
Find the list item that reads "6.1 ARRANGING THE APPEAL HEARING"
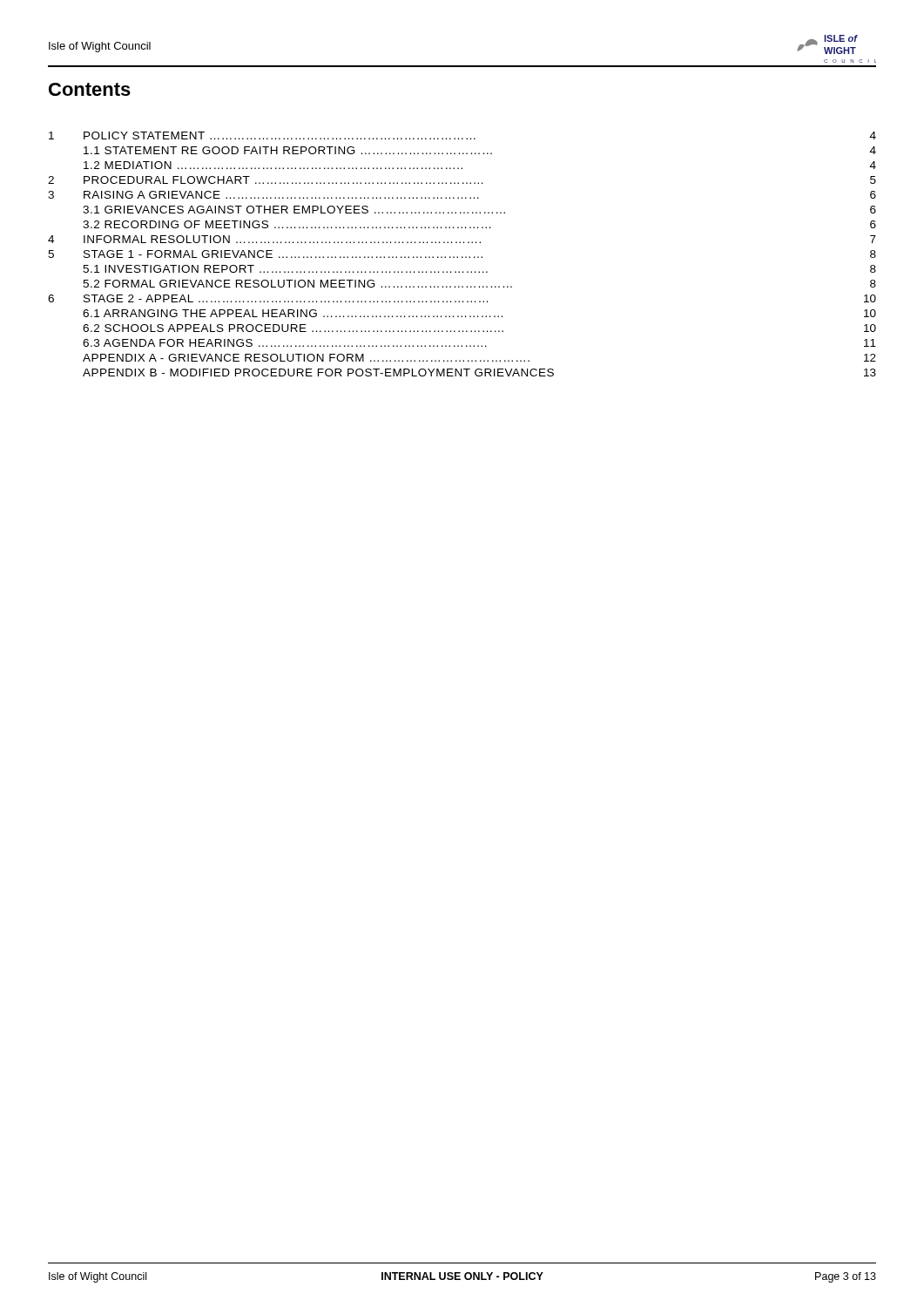(x=479, y=313)
